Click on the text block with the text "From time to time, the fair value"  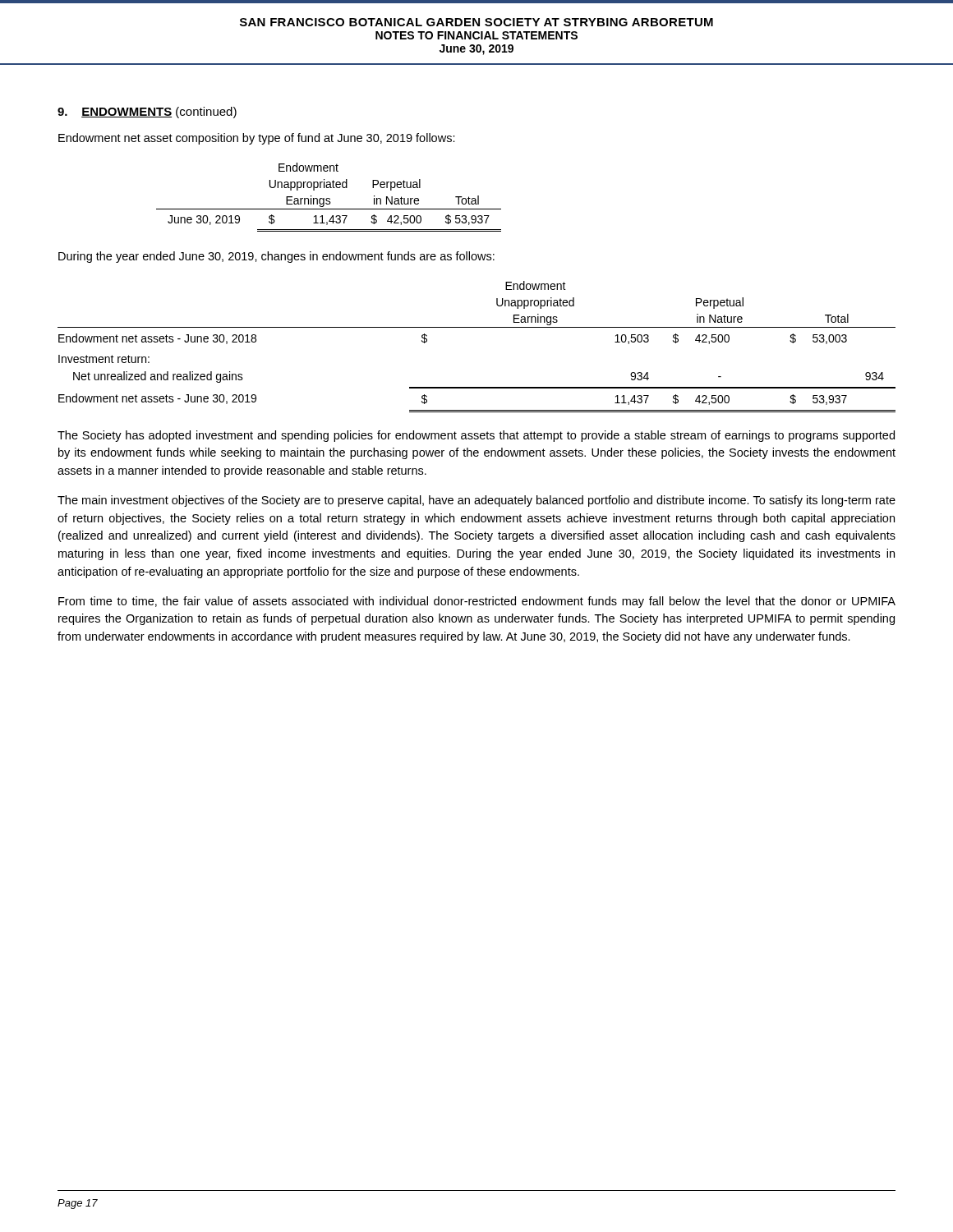click(476, 619)
